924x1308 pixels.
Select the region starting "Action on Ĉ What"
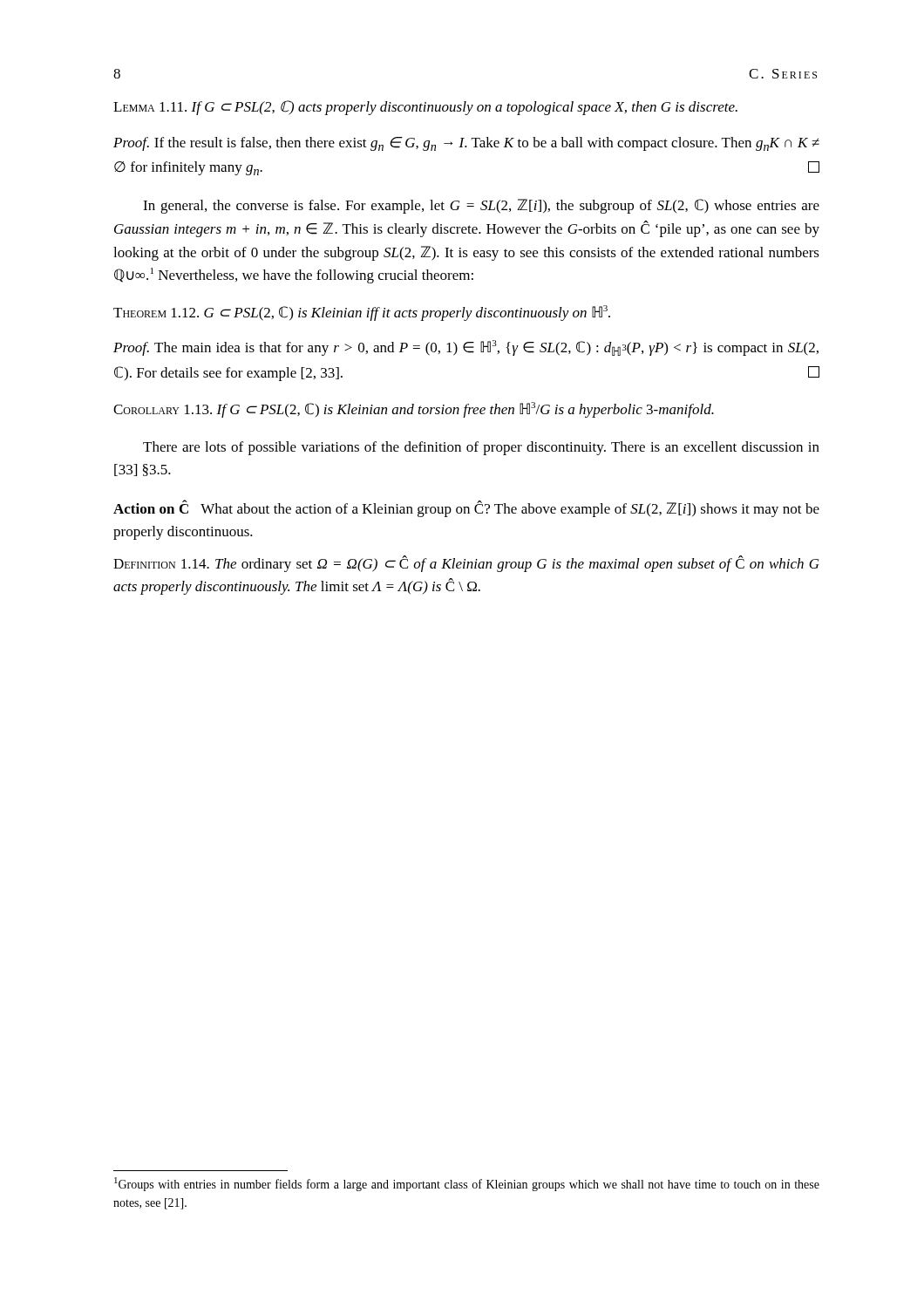coord(466,520)
